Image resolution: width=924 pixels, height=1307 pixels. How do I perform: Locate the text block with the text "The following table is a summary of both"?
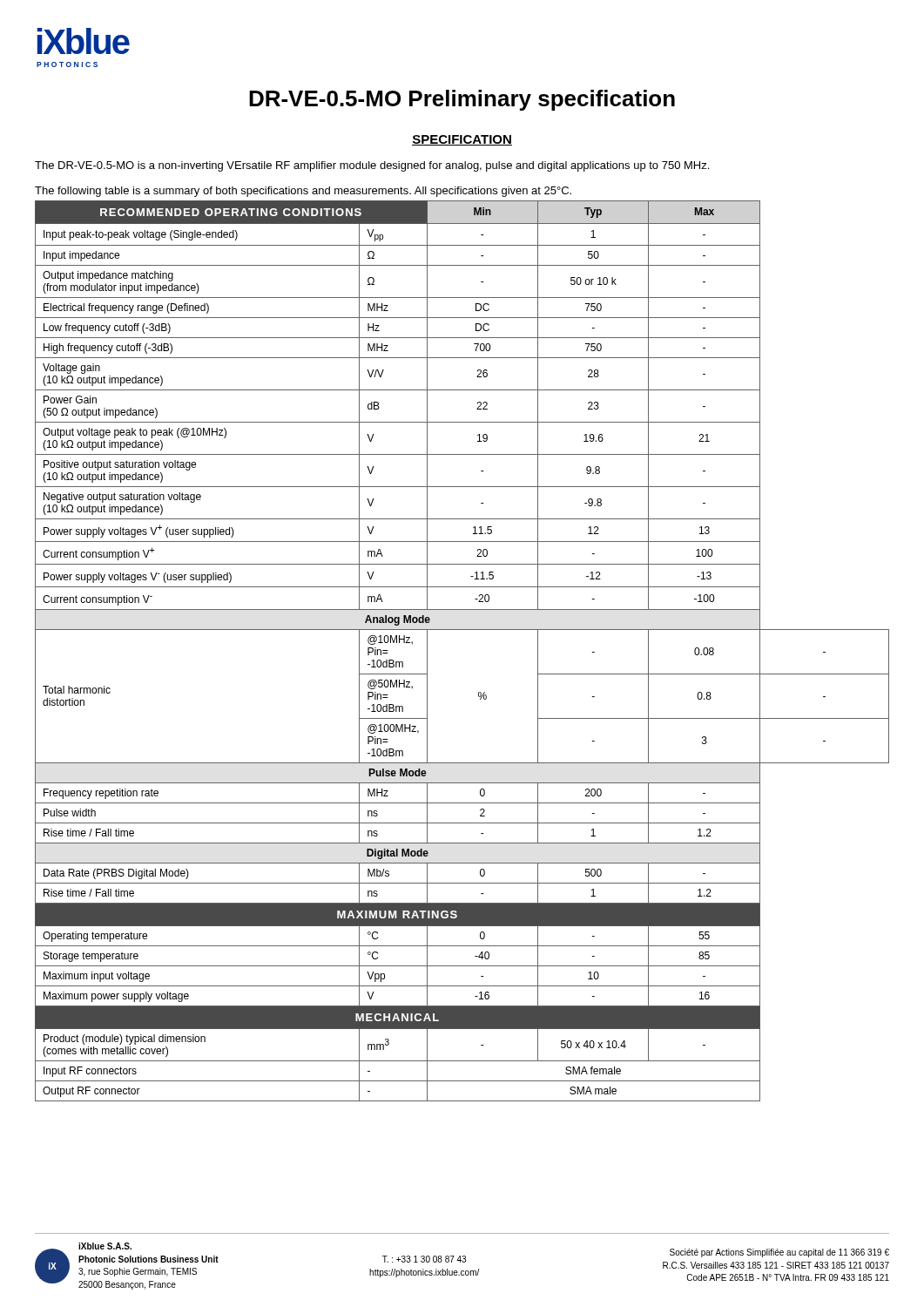(304, 190)
